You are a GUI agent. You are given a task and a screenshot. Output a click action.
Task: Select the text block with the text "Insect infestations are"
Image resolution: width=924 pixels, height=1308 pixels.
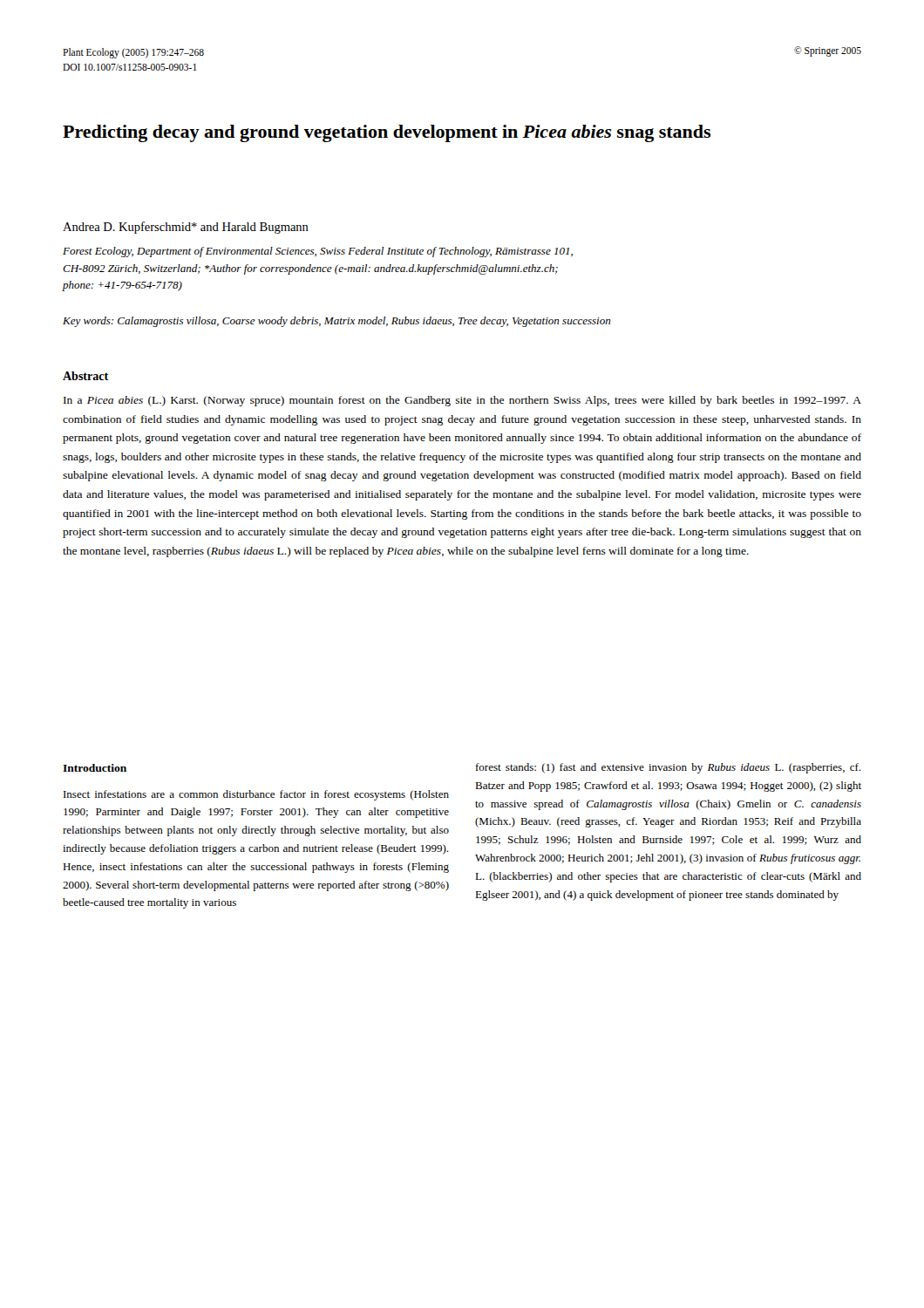(x=256, y=849)
